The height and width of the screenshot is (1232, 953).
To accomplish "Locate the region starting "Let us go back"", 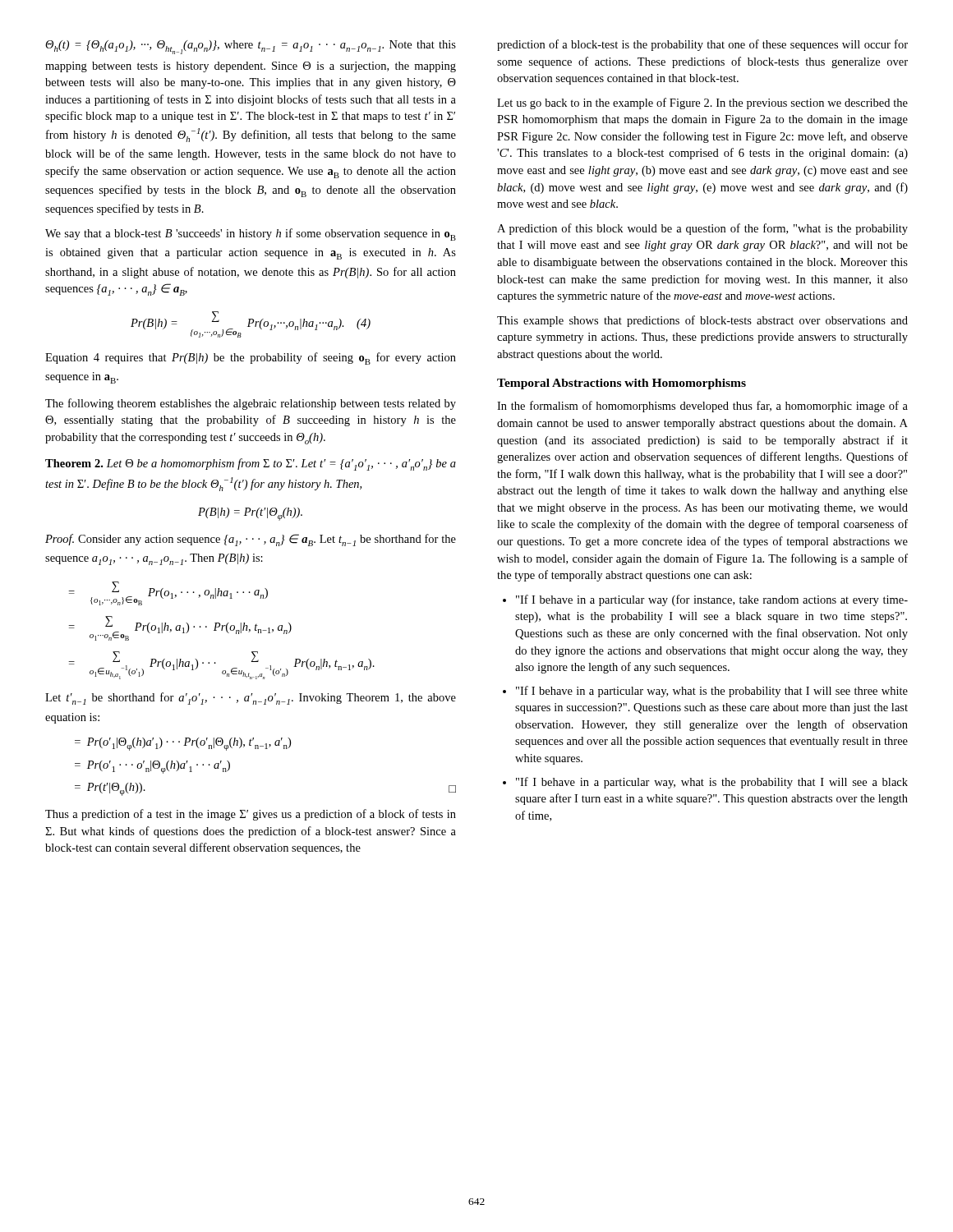I will click(x=702, y=153).
